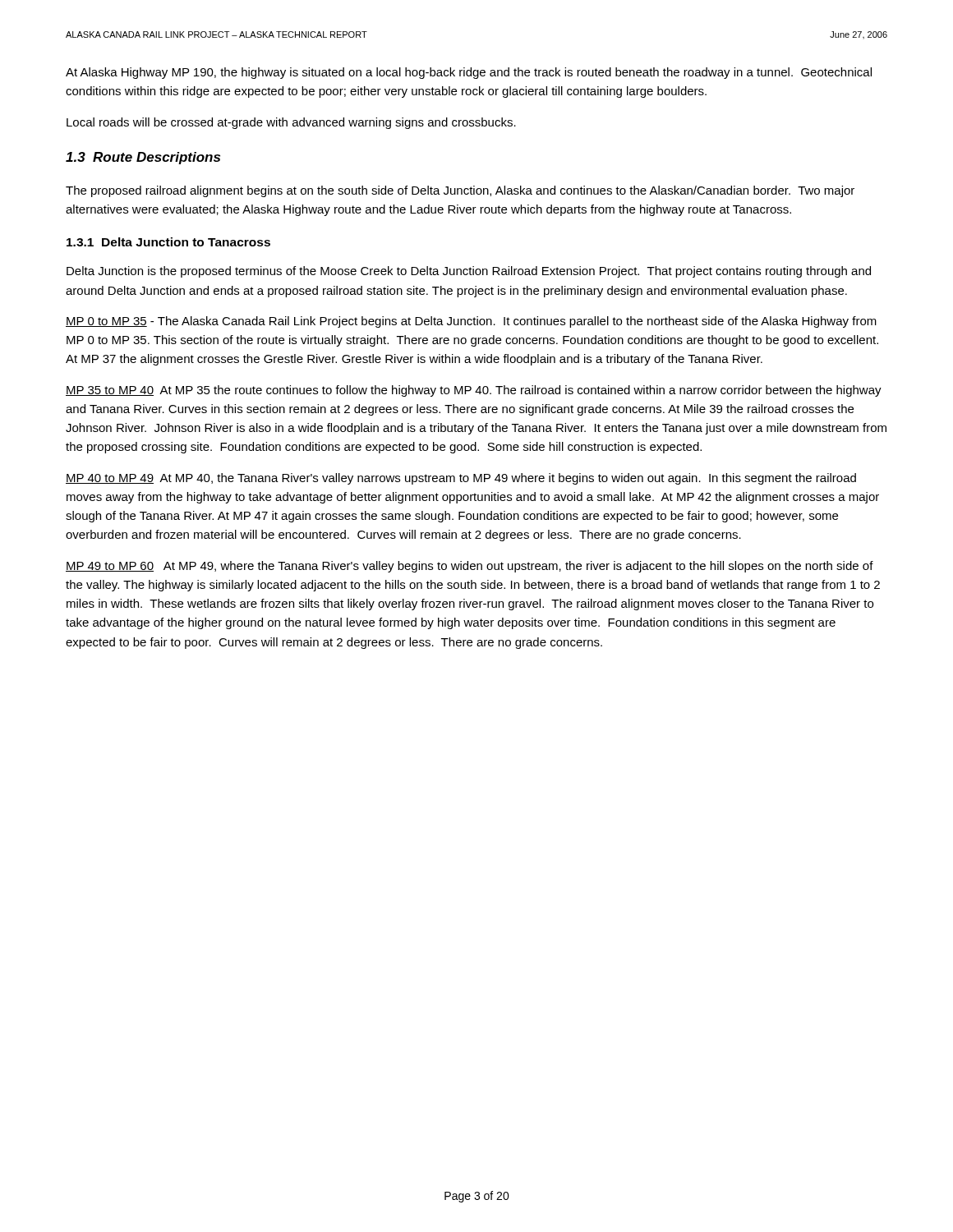953x1232 pixels.
Task: Locate the text block with the text "The proposed railroad alignment begins at"
Action: (x=460, y=199)
